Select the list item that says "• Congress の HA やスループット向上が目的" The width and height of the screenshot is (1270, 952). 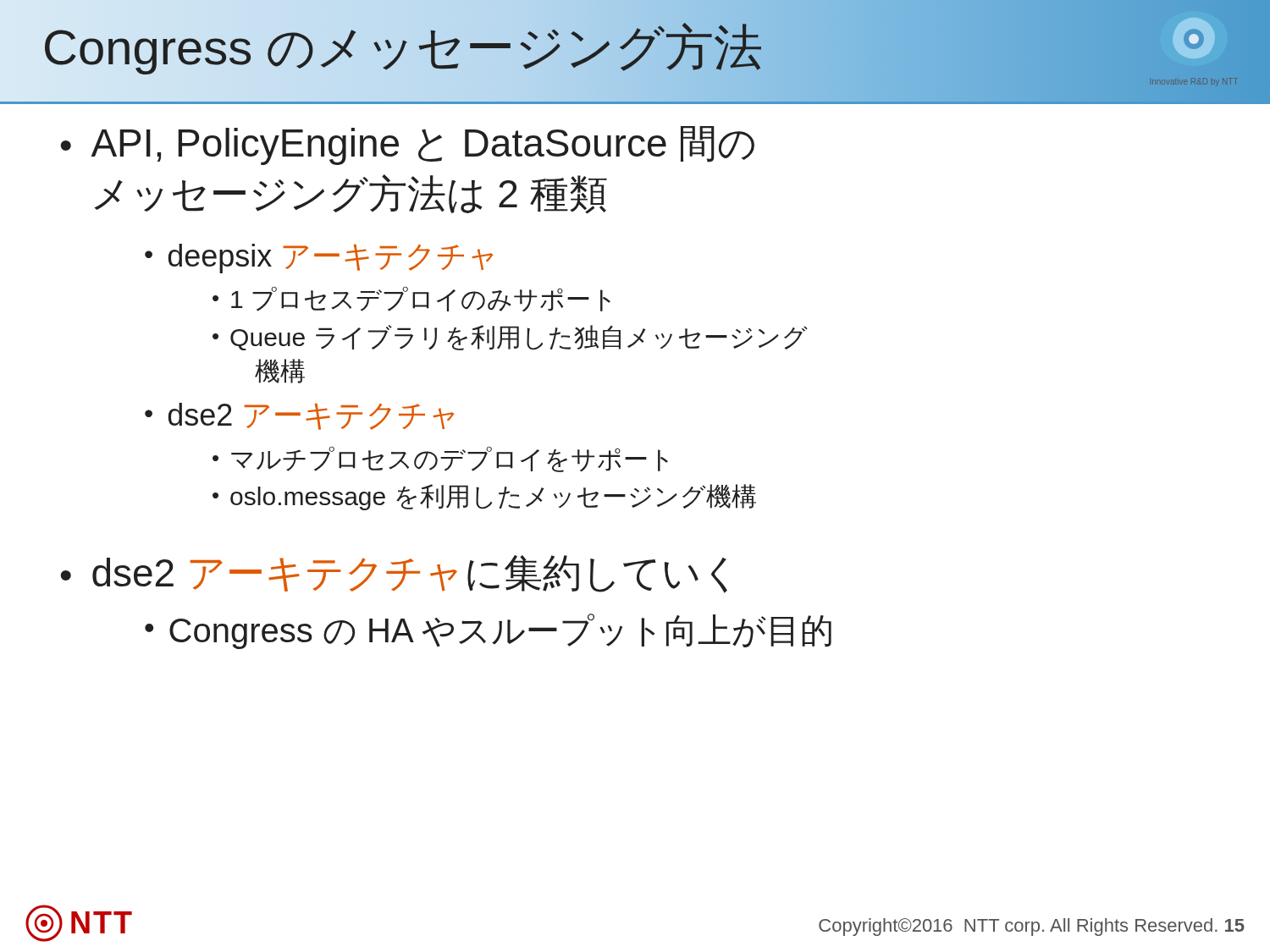(489, 631)
